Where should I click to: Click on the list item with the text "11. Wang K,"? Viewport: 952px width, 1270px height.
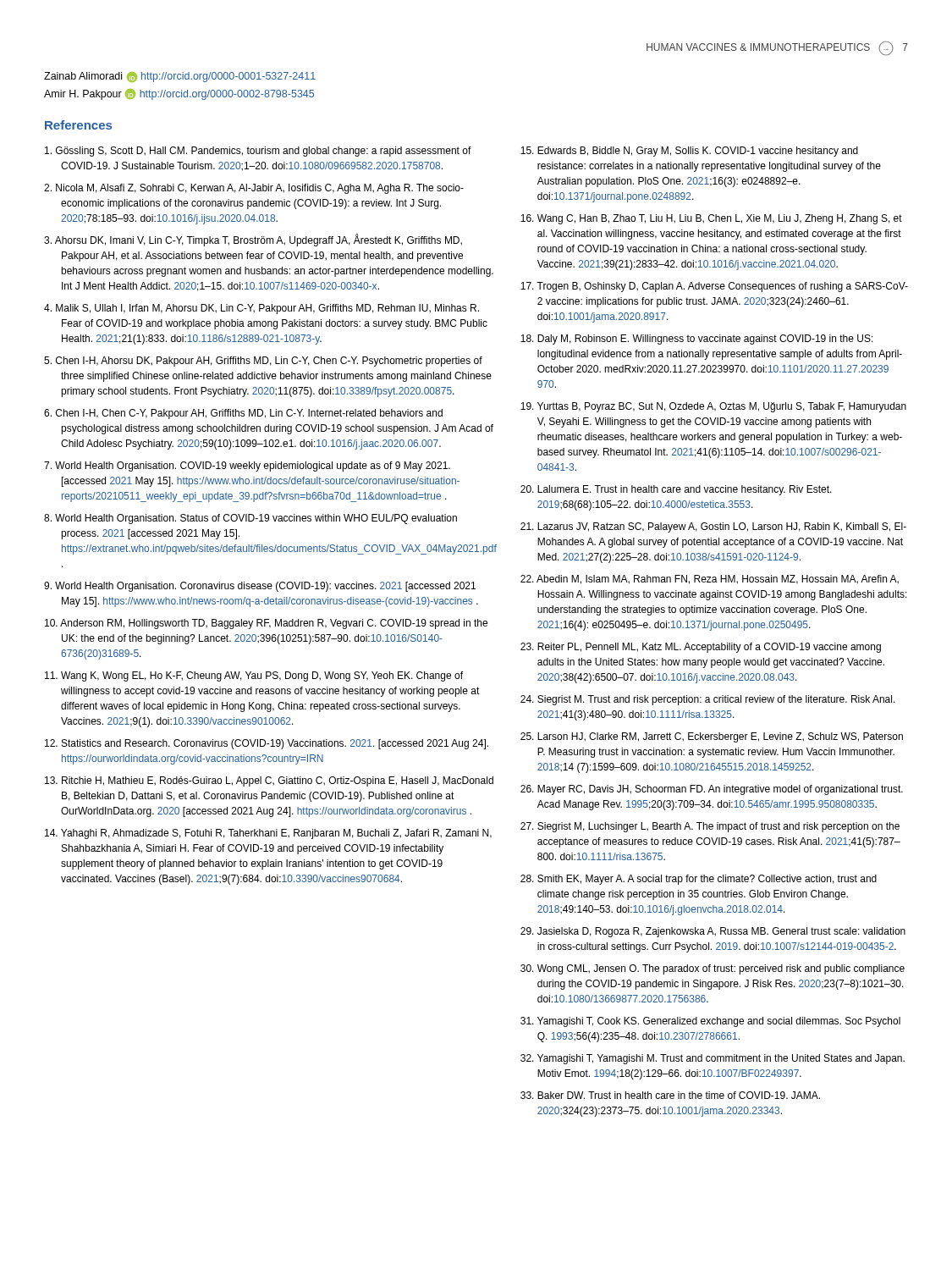click(x=262, y=699)
